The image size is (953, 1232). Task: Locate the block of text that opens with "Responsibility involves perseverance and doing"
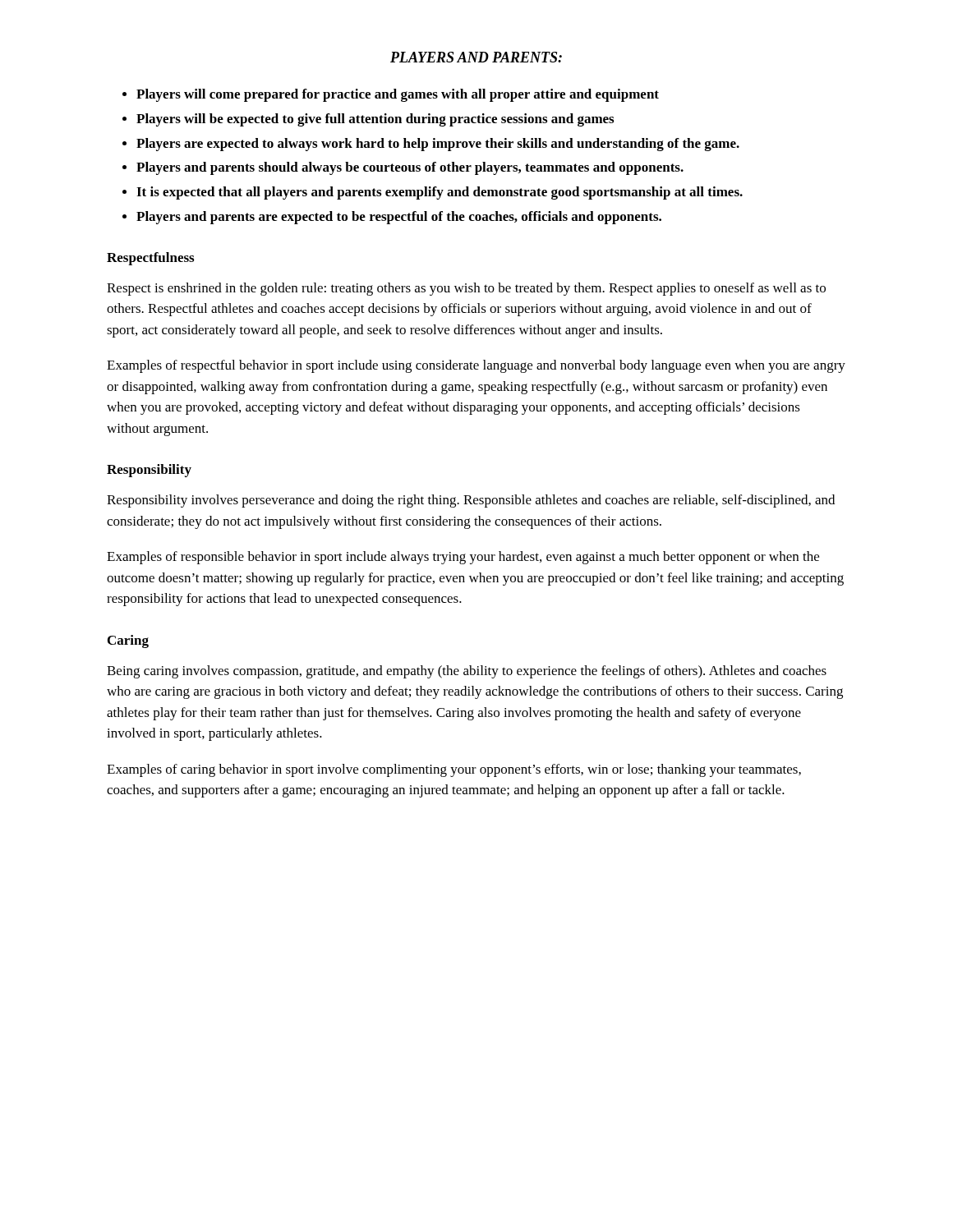pos(471,510)
